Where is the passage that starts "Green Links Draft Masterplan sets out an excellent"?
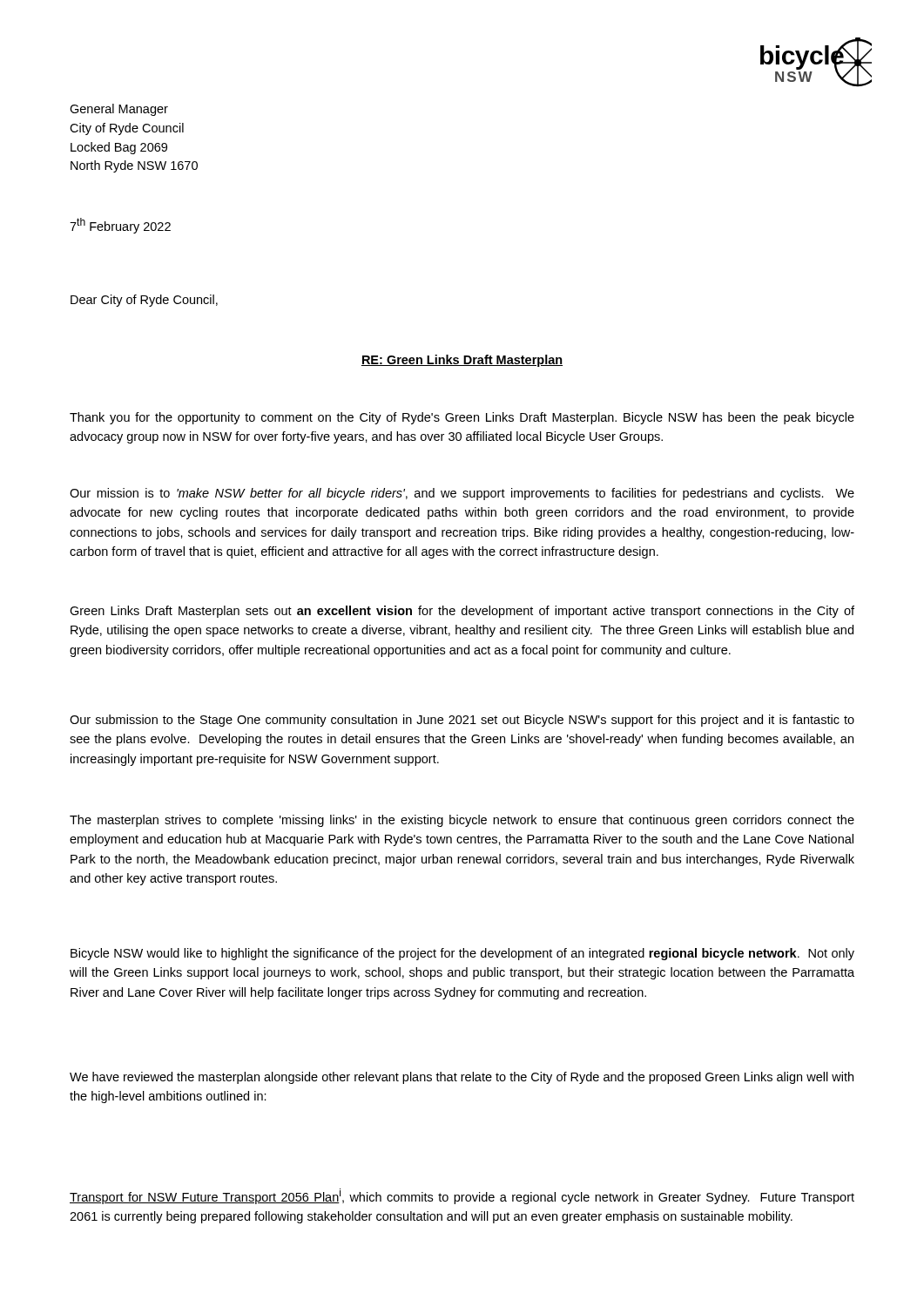This screenshot has width=924, height=1307. point(462,630)
